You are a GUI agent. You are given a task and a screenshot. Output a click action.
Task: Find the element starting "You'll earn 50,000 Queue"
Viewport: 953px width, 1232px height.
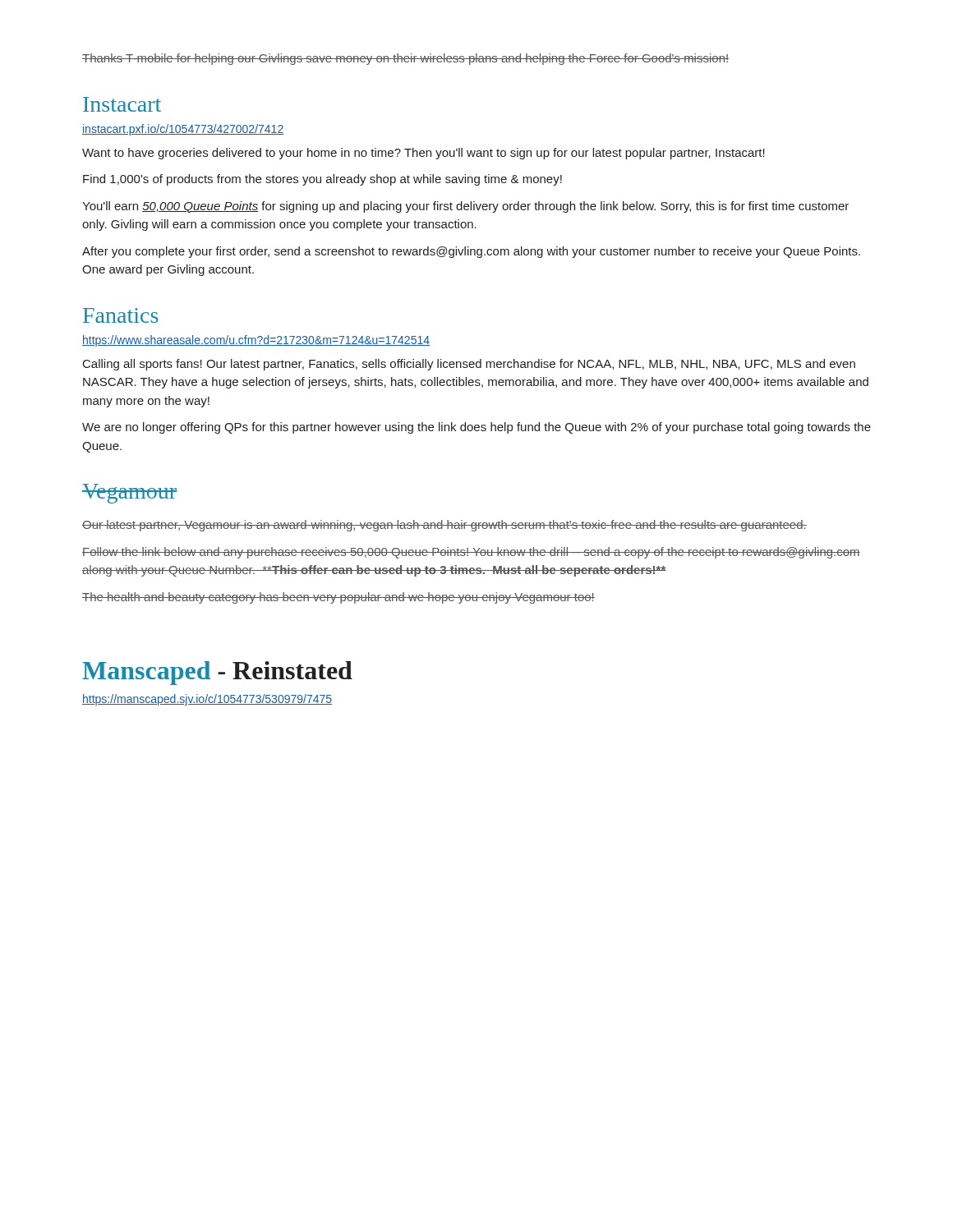(x=476, y=215)
